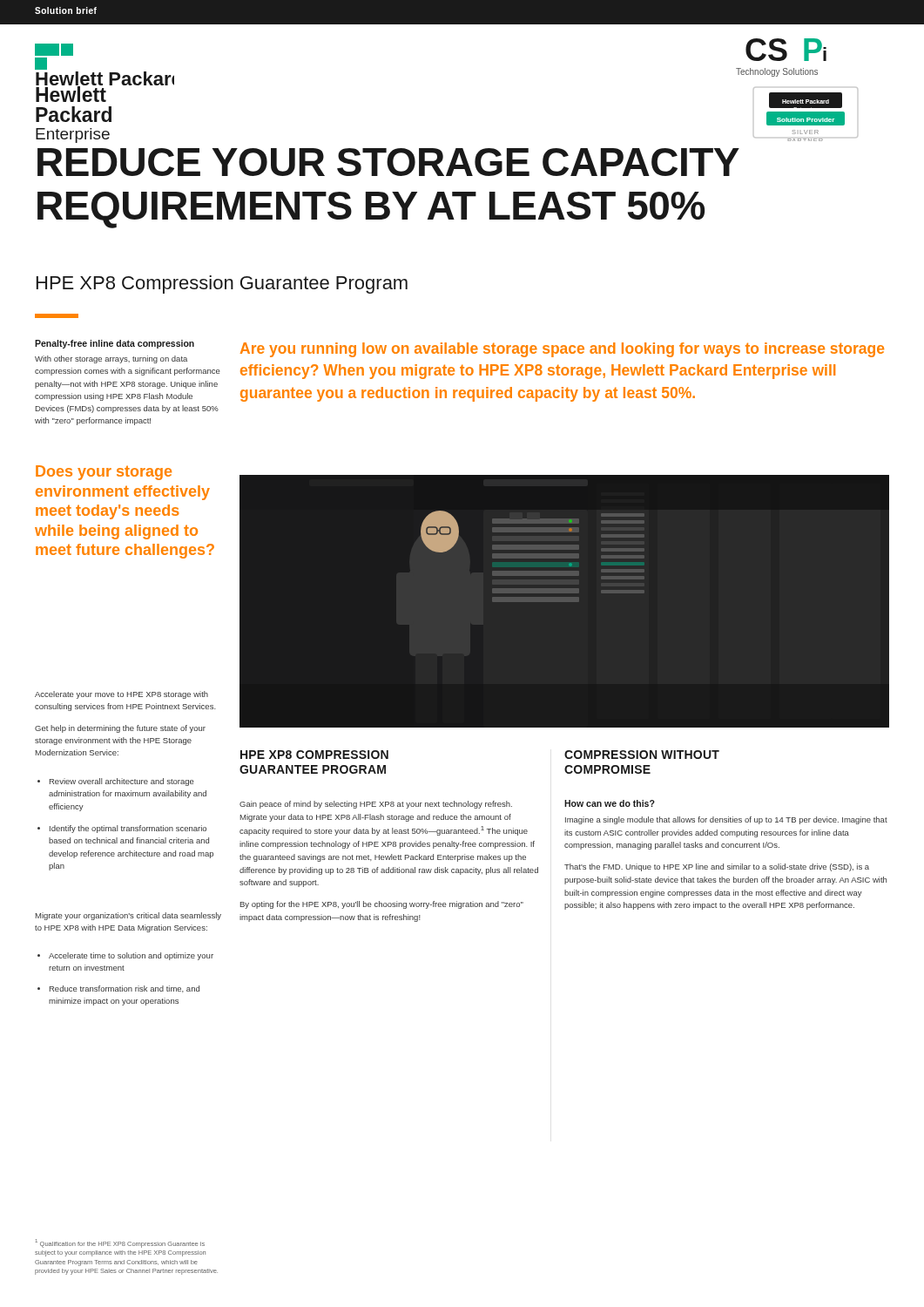Select the list item with the text "Reduce transformation risk and time, and minimize impact"

[128, 995]
